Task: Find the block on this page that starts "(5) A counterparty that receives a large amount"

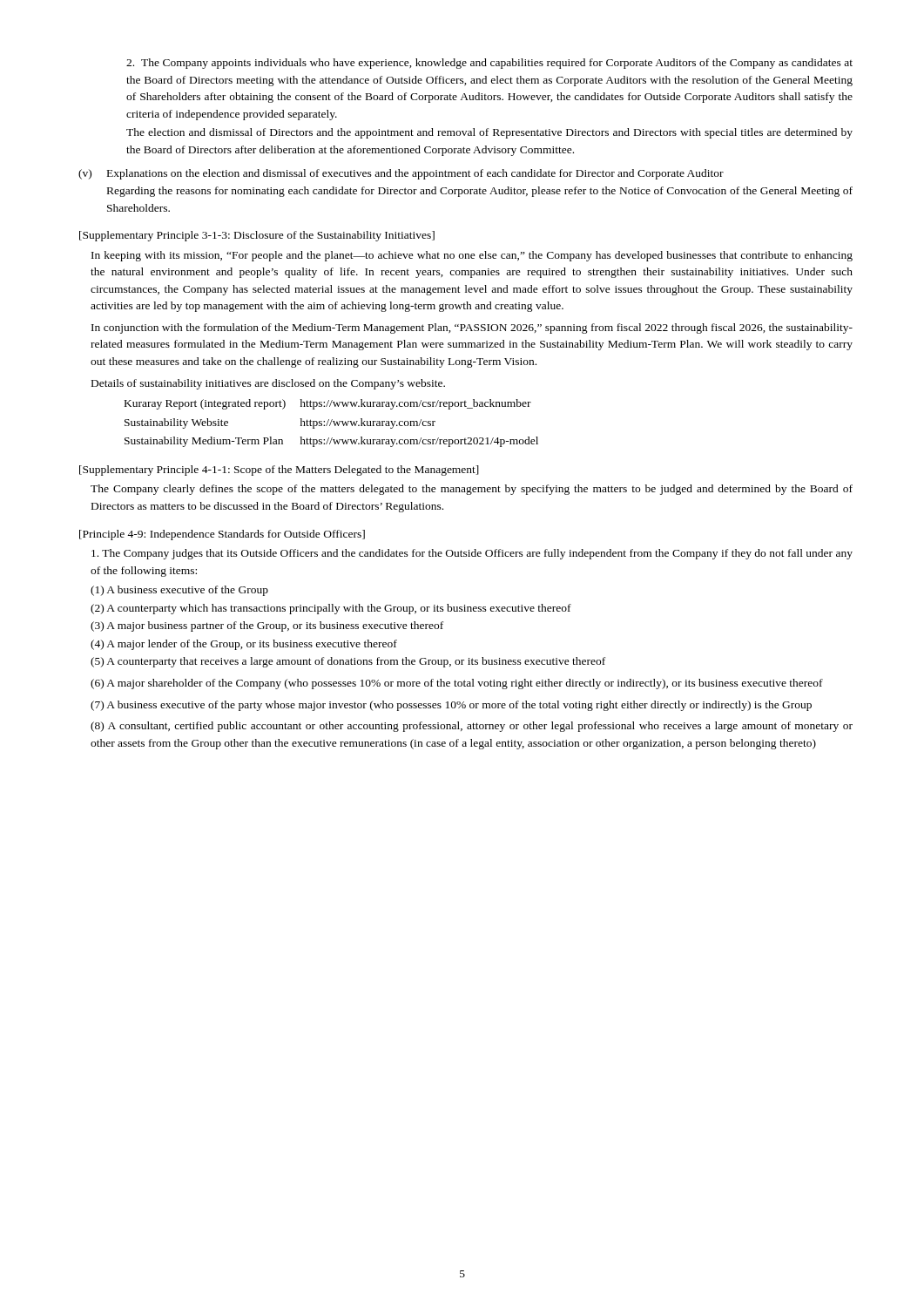Action: pyautogui.click(x=472, y=662)
